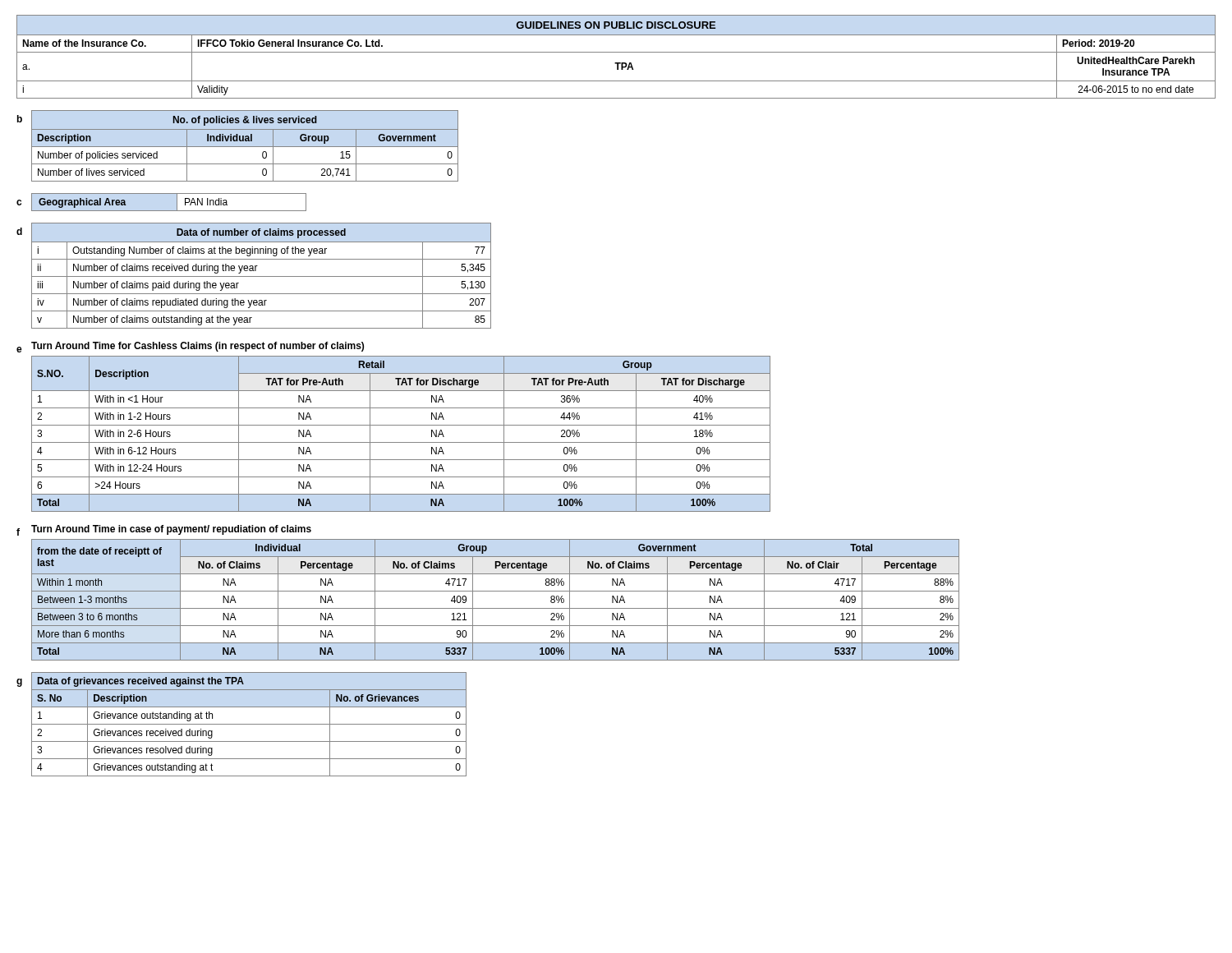Find the table that mentions "PAN India"

pyautogui.click(x=623, y=202)
